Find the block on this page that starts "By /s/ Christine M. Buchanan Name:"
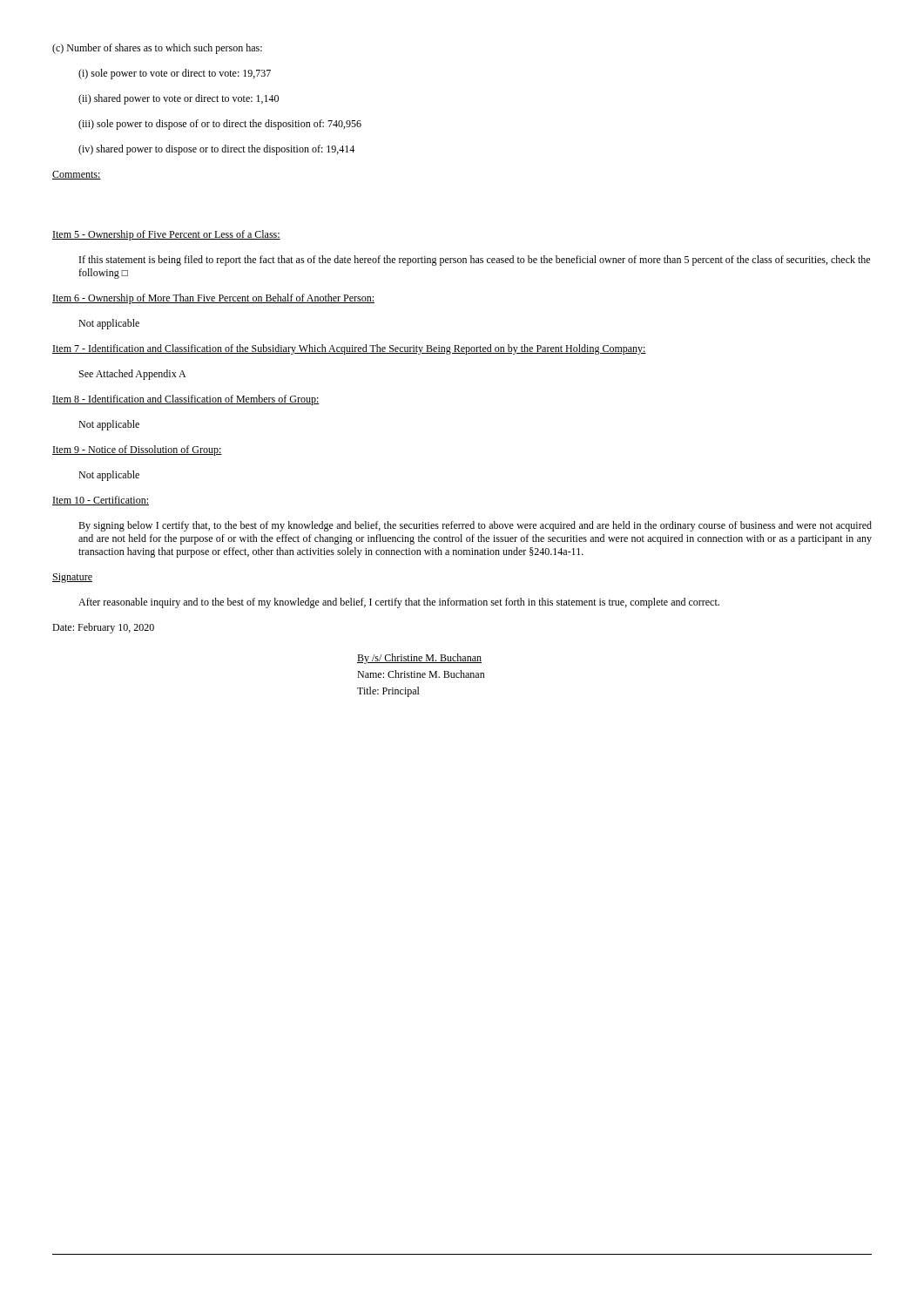Image resolution: width=924 pixels, height=1307 pixels. pos(421,675)
